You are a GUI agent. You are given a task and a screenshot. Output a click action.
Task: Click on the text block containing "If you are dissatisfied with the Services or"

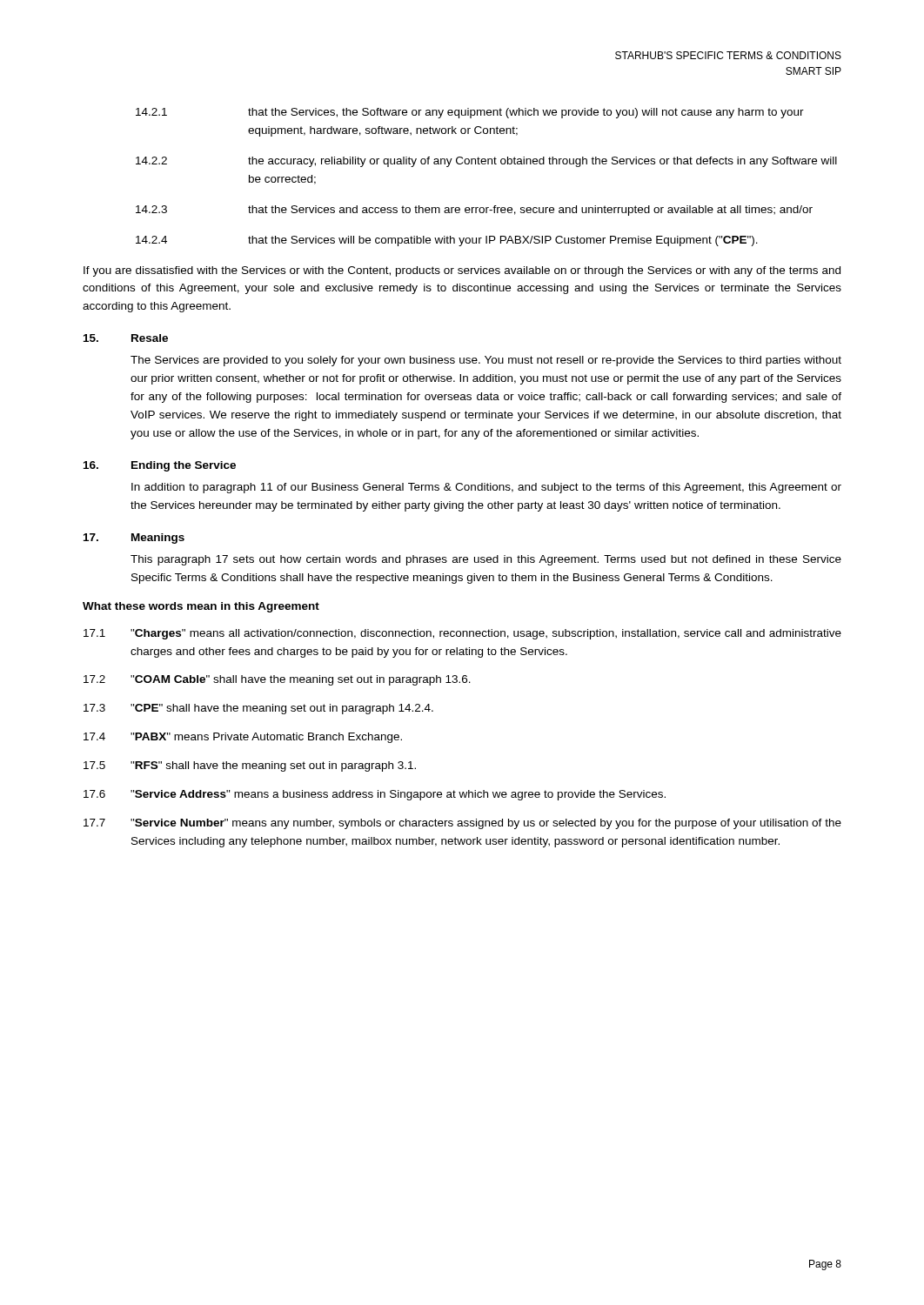tap(462, 288)
